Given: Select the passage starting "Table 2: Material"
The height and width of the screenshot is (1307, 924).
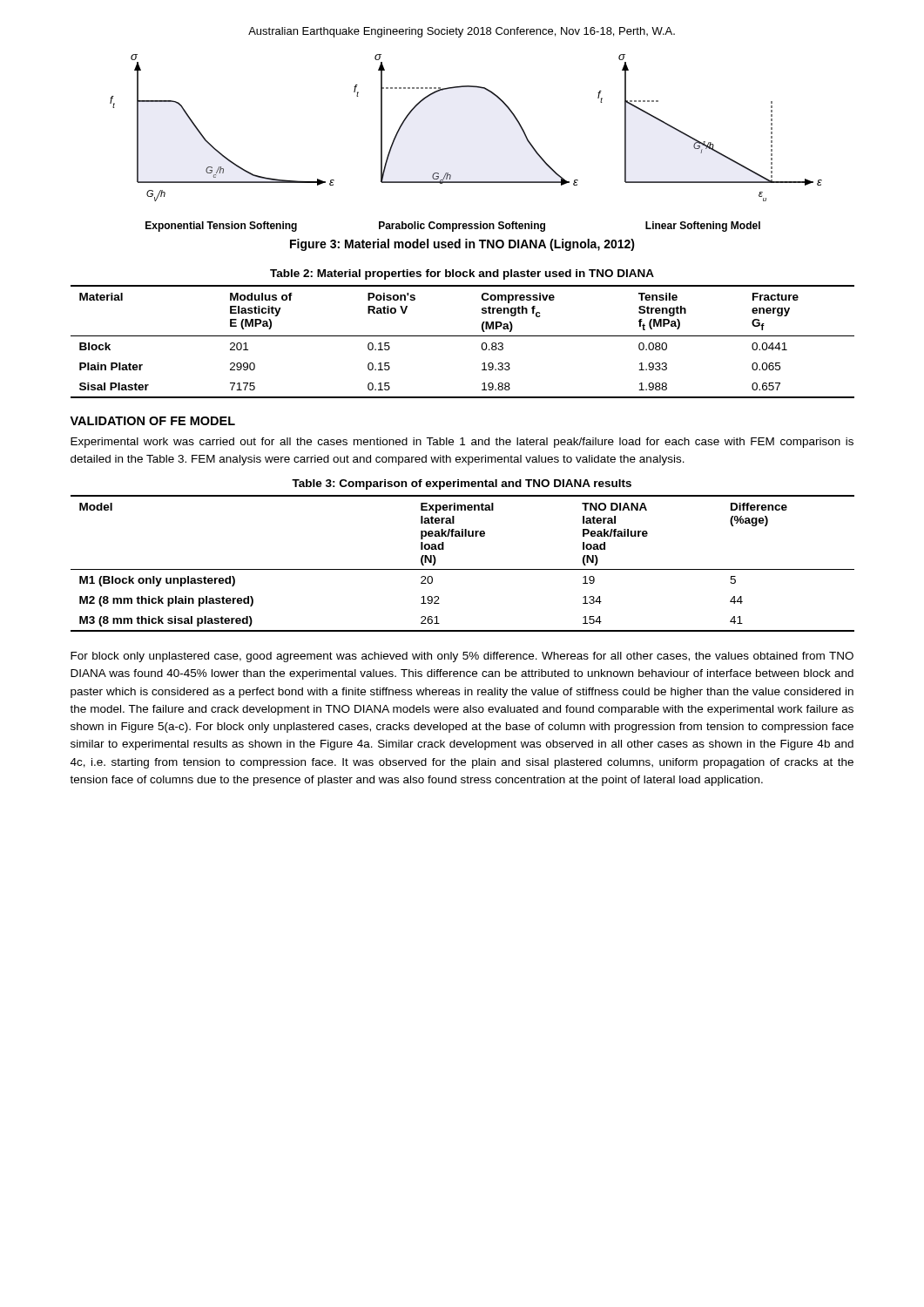Looking at the screenshot, I should pos(462,273).
